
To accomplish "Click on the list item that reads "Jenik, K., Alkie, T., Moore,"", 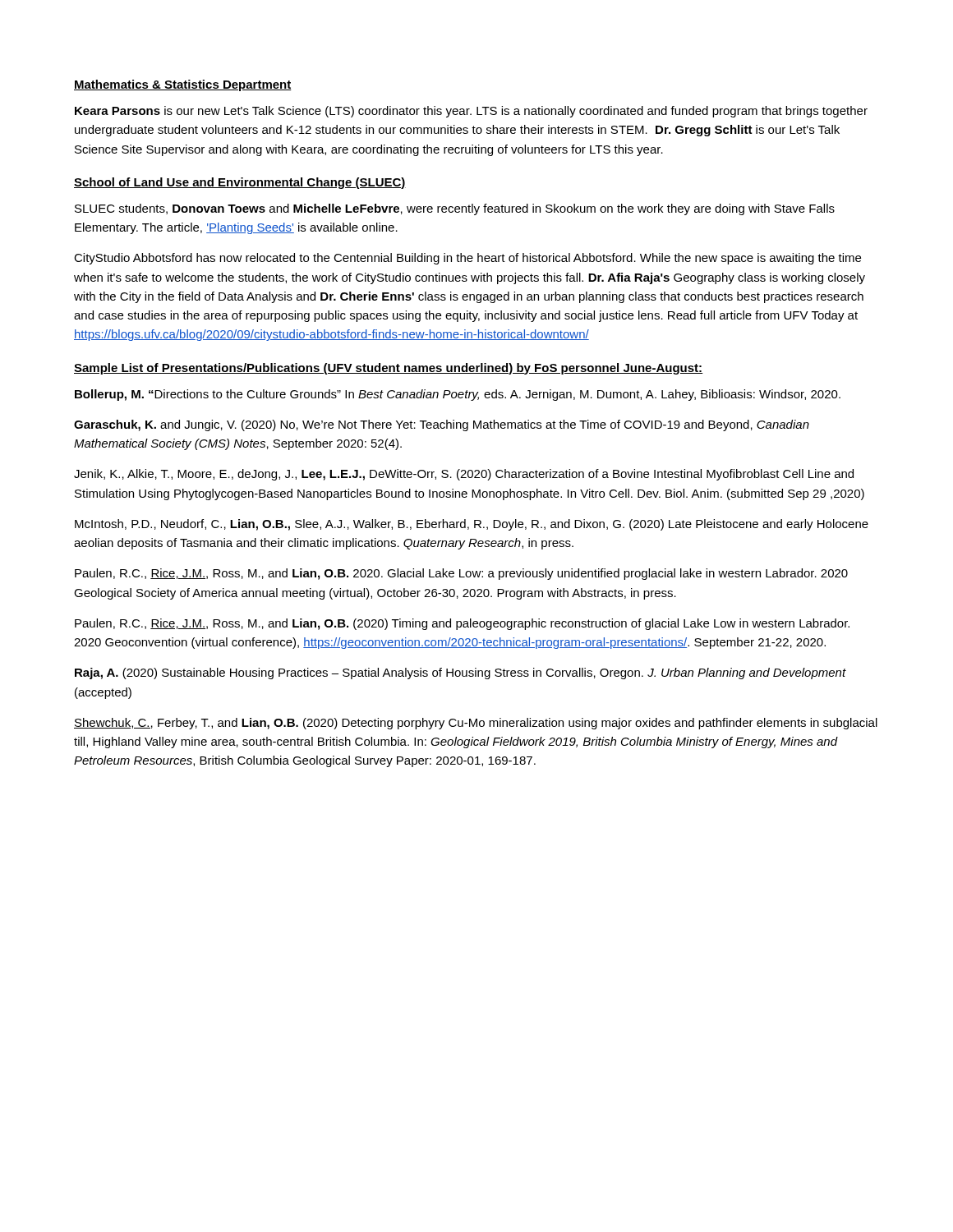I will [469, 483].
